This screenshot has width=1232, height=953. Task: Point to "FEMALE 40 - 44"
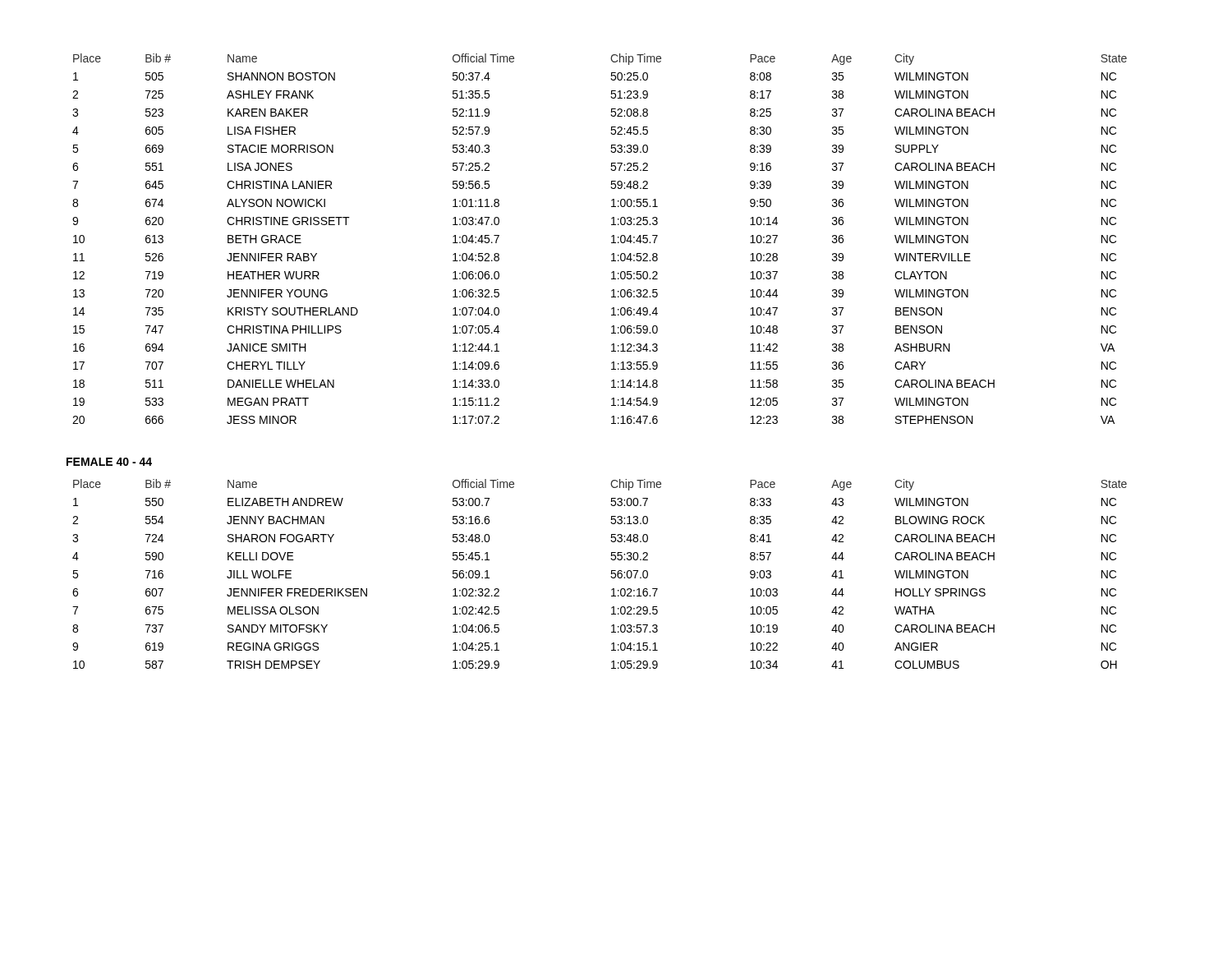pyautogui.click(x=109, y=462)
